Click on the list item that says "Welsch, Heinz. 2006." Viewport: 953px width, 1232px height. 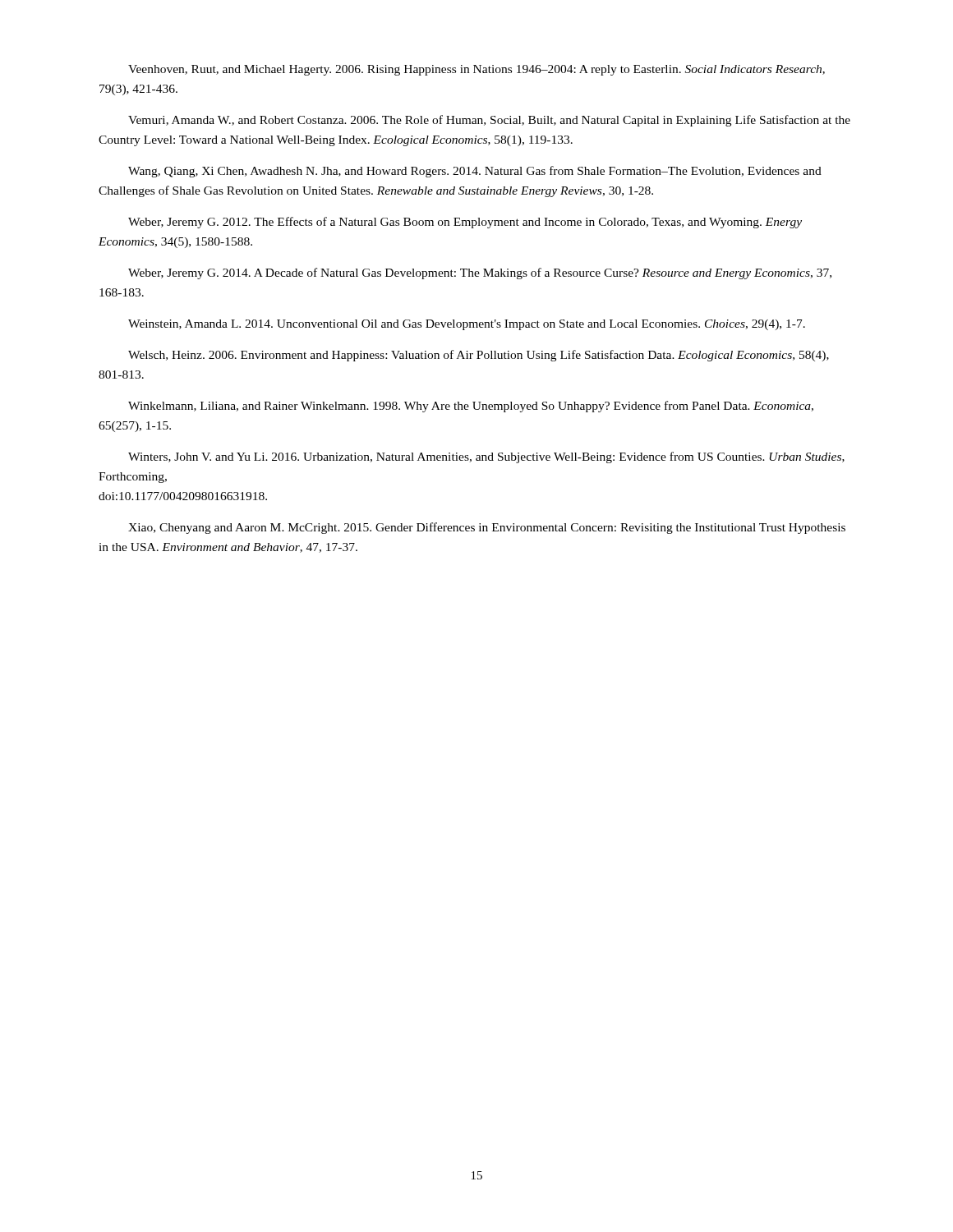coord(476,365)
